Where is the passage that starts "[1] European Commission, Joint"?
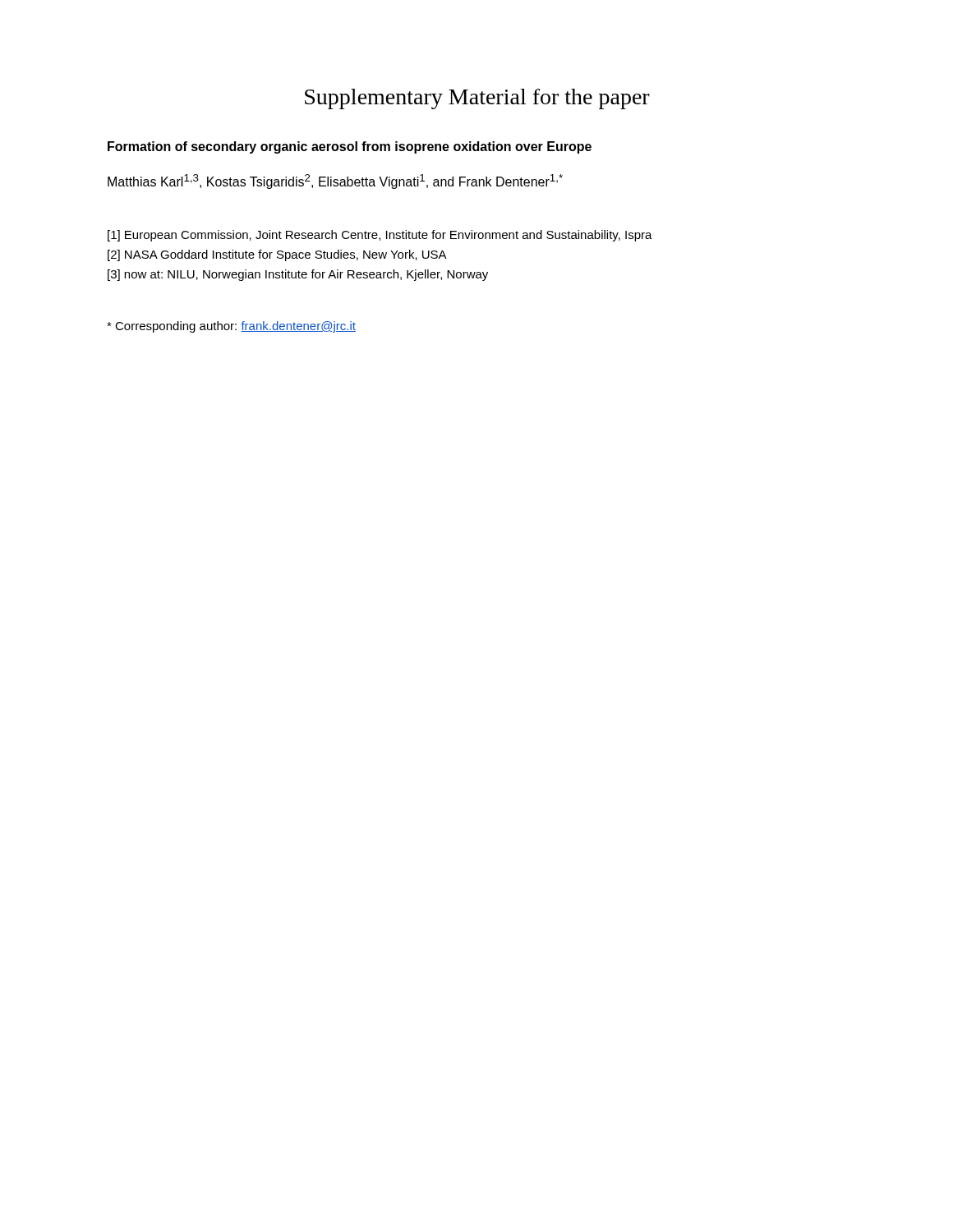 pyautogui.click(x=380, y=236)
